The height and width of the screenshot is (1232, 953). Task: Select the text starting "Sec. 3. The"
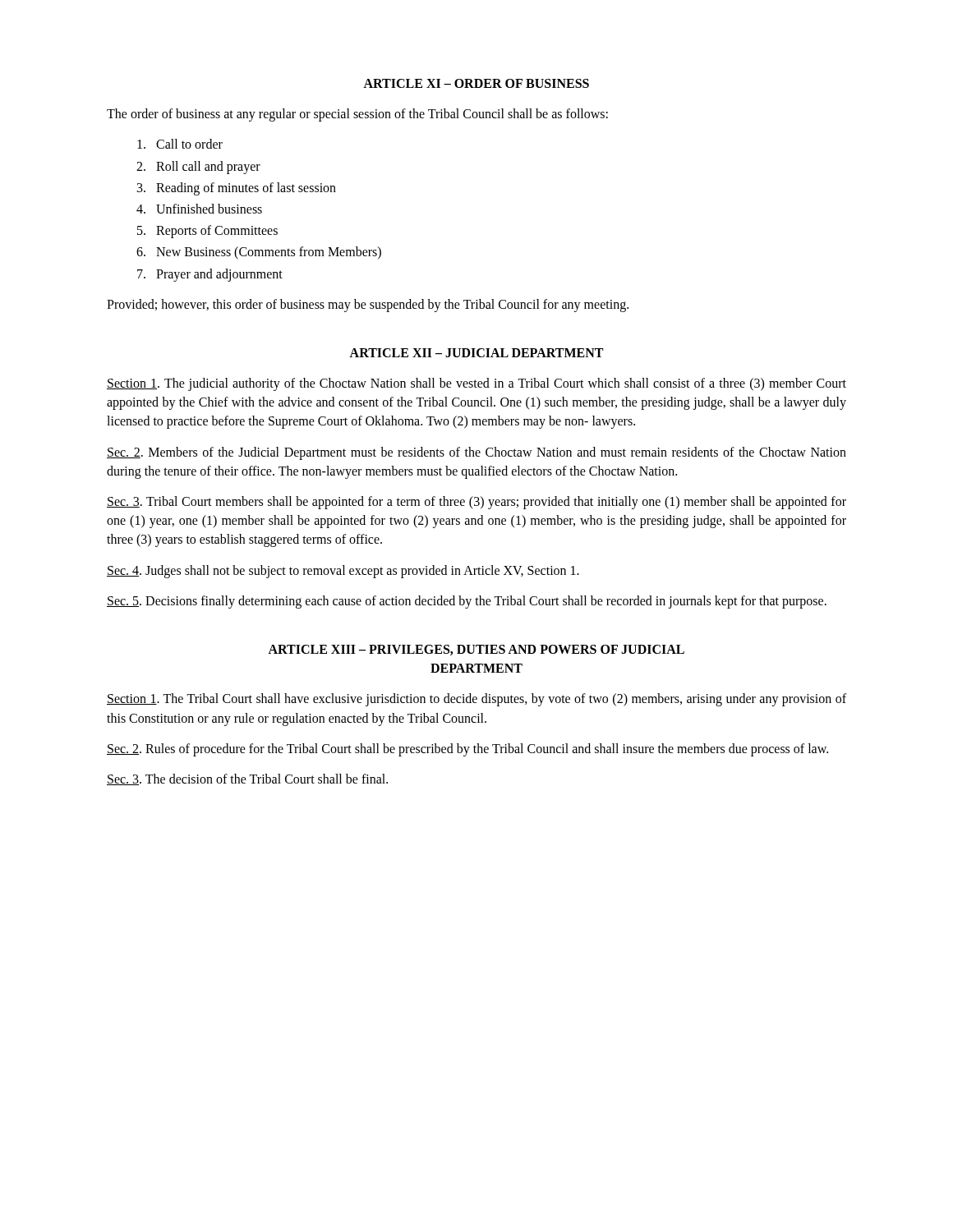[248, 779]
